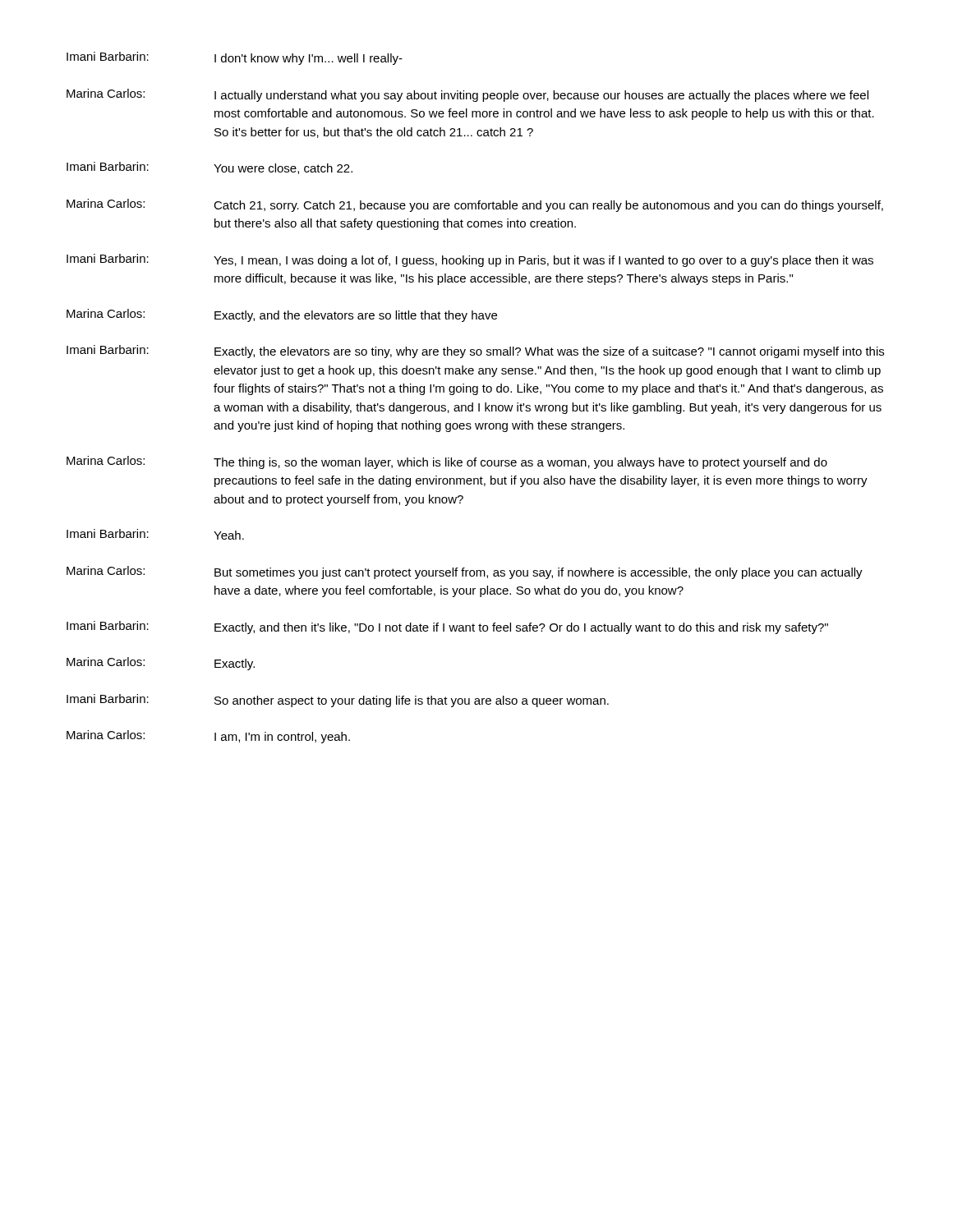Find the block on this page that starts "Imani Barbarin: Yes, I mean,"
Viewport: 953px width, 1232px height.
(476, 269)
